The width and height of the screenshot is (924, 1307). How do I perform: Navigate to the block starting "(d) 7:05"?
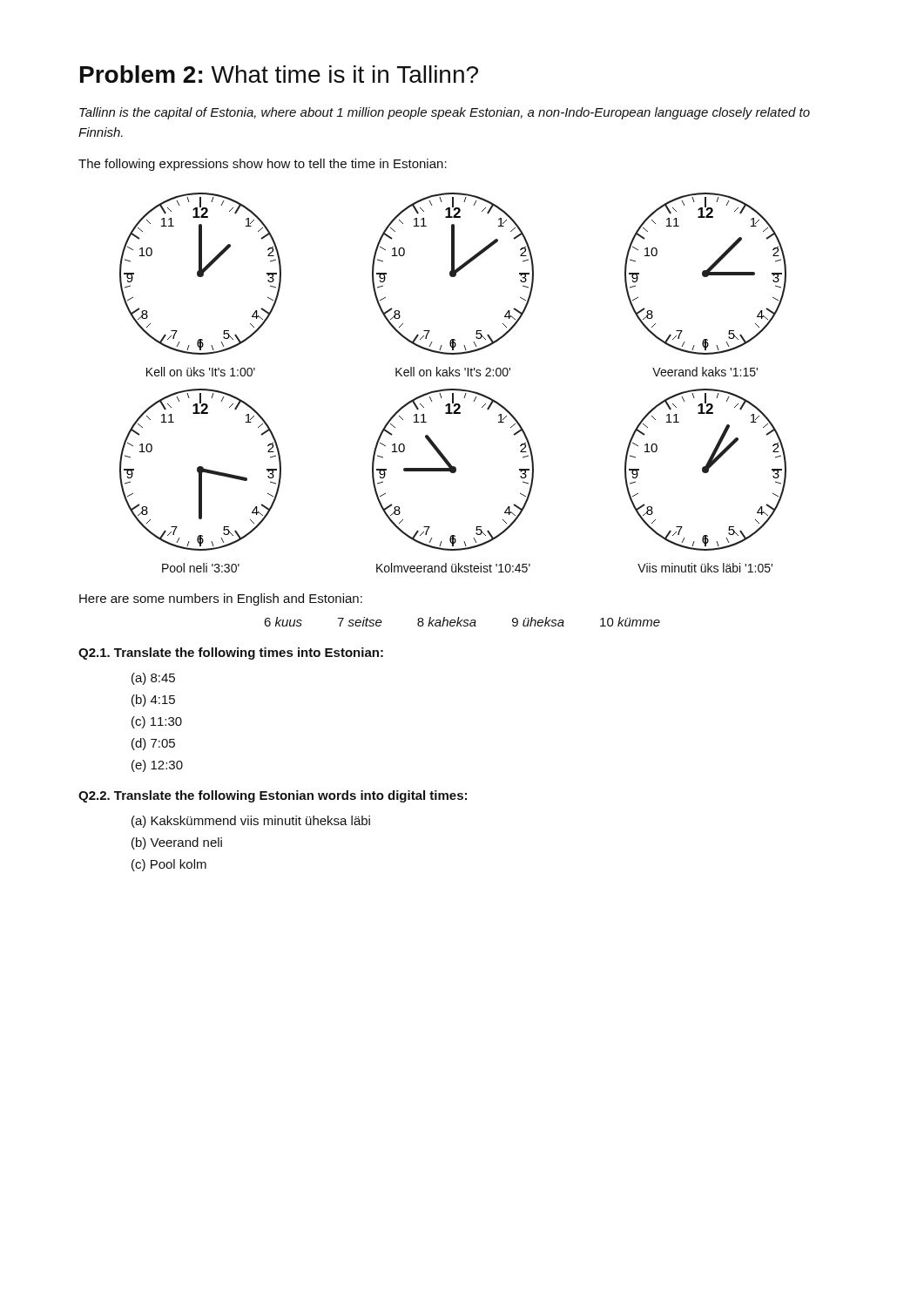153,743
